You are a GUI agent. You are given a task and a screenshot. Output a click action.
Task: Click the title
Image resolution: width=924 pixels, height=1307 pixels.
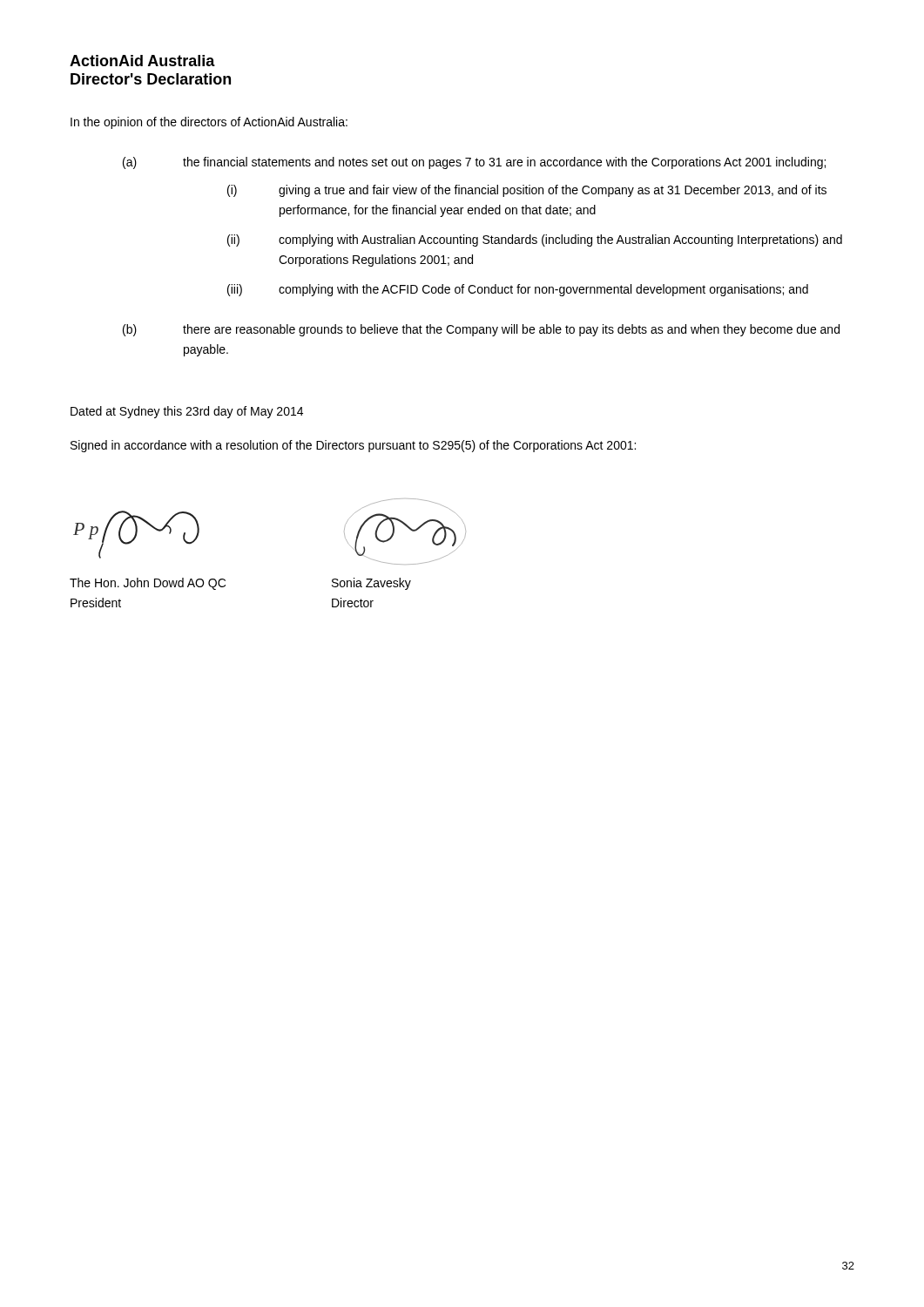(462, 71)
